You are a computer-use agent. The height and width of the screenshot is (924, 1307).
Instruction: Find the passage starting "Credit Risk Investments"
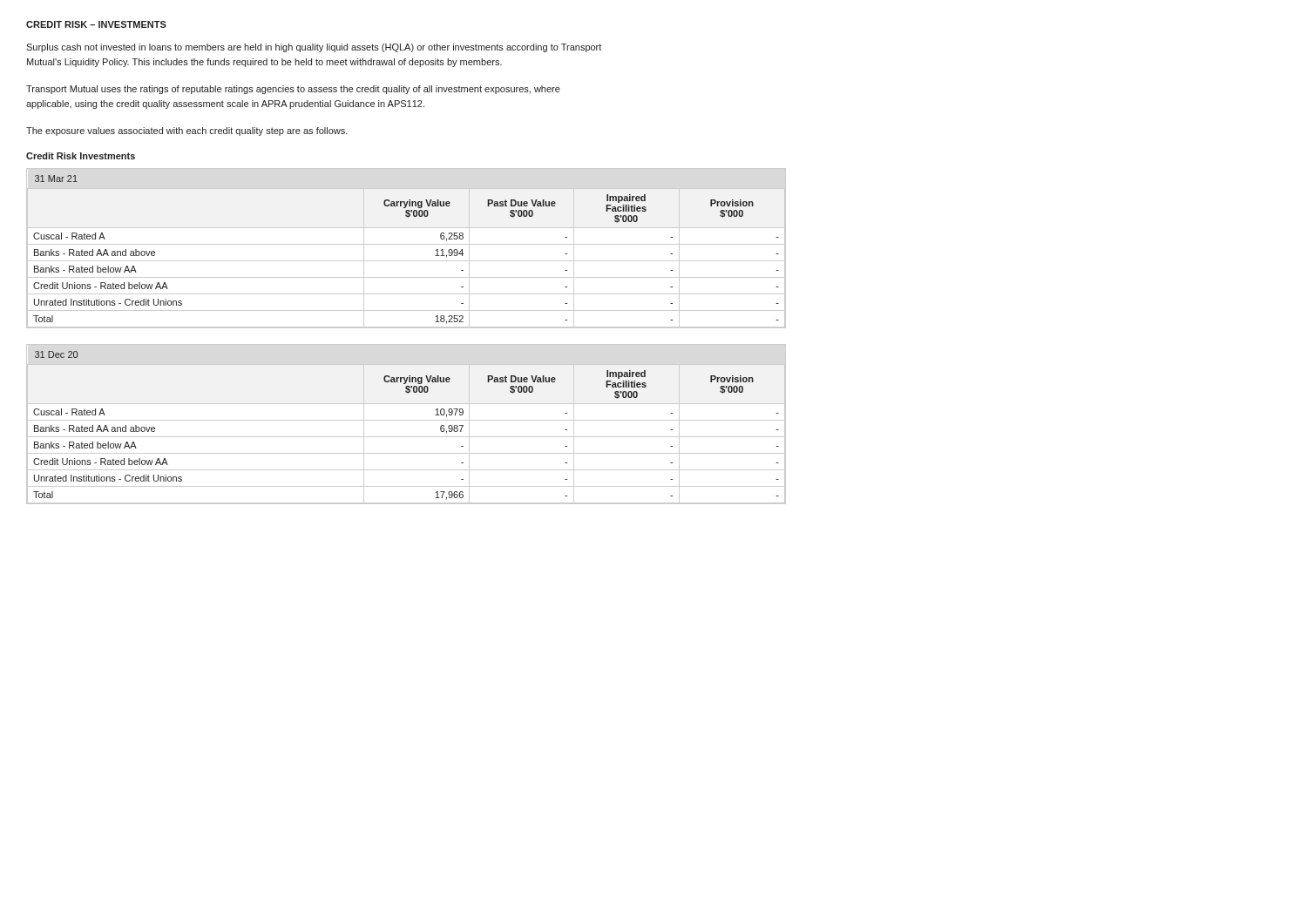81,156
